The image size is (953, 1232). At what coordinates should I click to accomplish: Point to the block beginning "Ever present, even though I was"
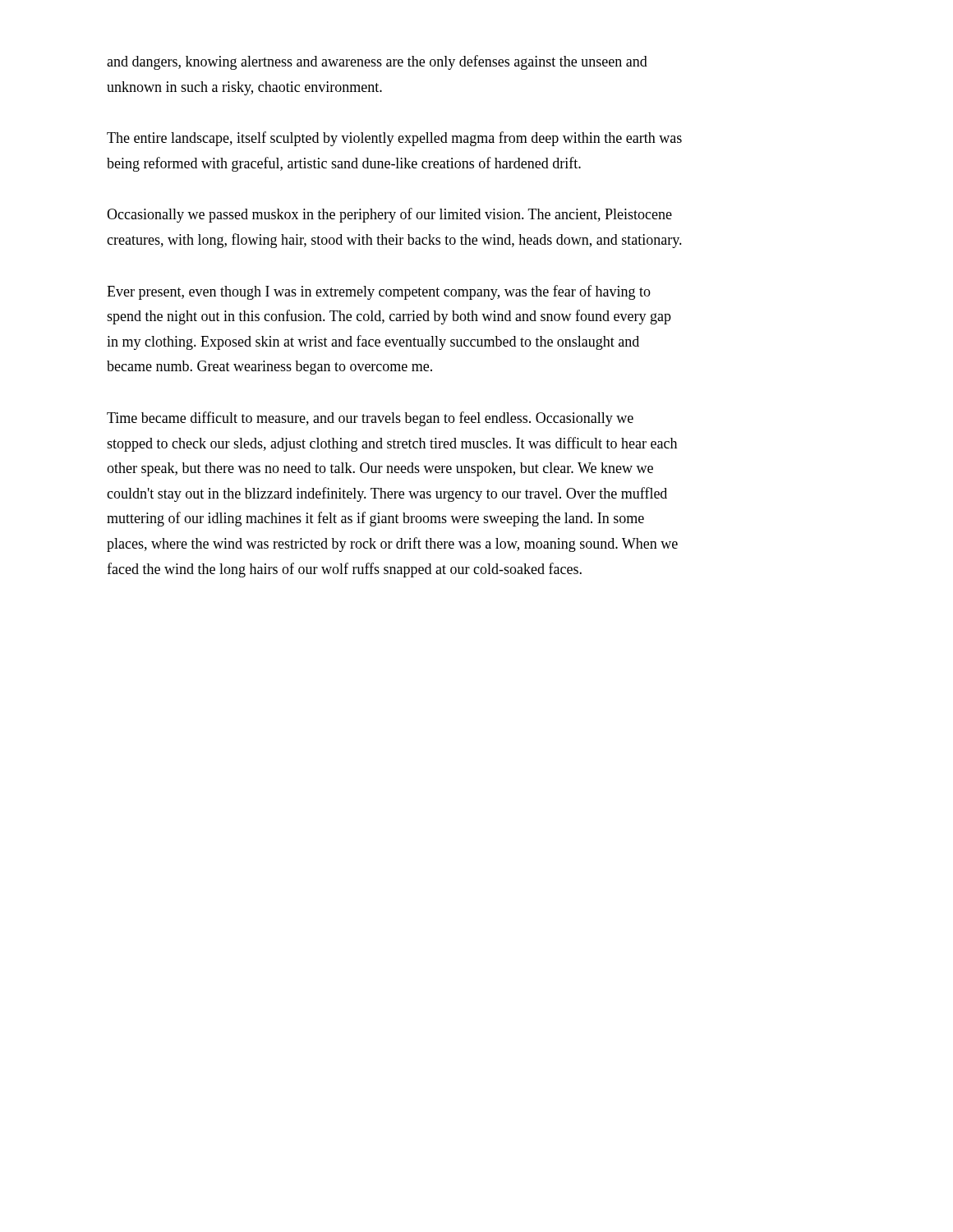(x=476, y=329)
